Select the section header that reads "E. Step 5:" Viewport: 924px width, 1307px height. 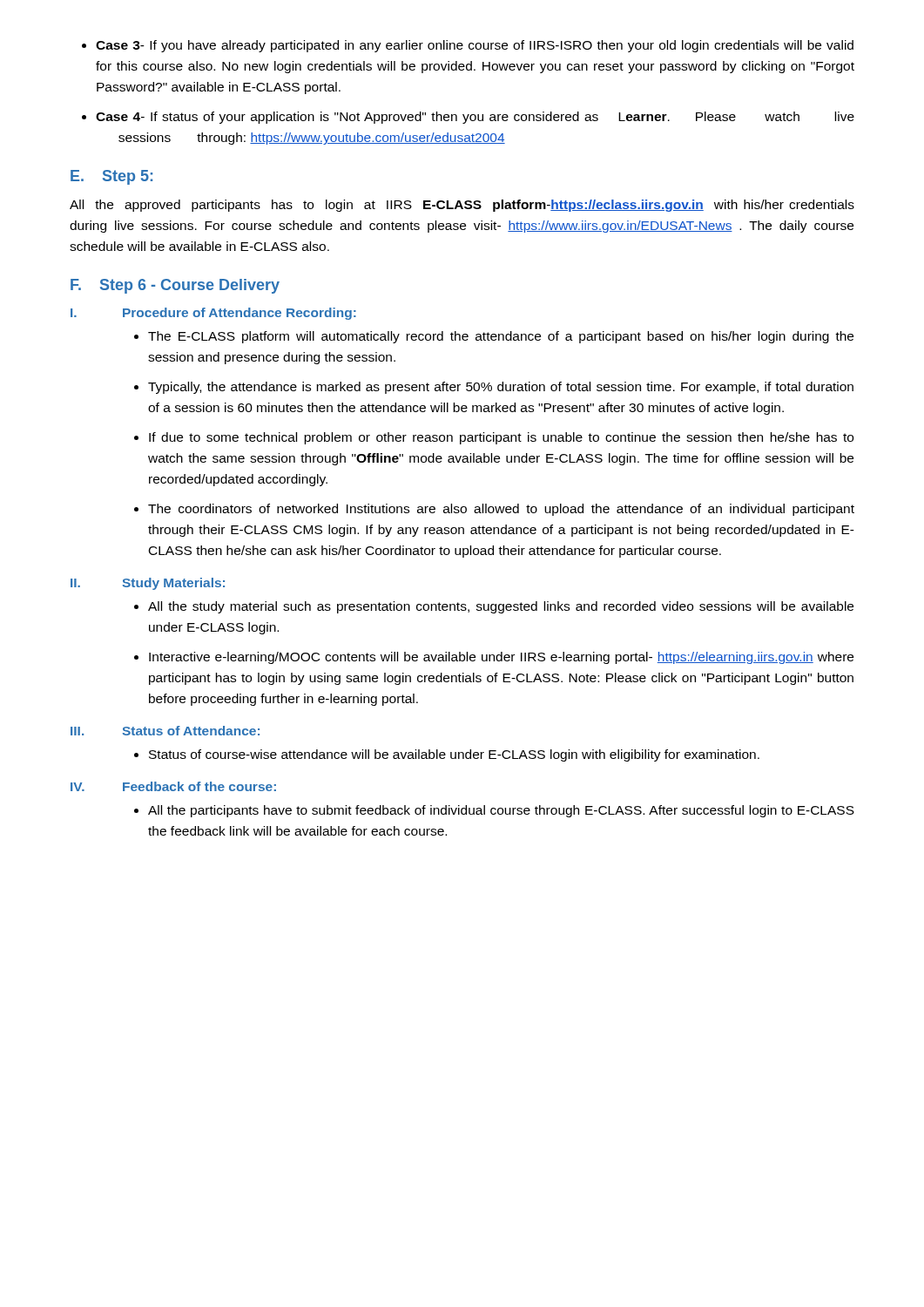[x=112, y=176]
